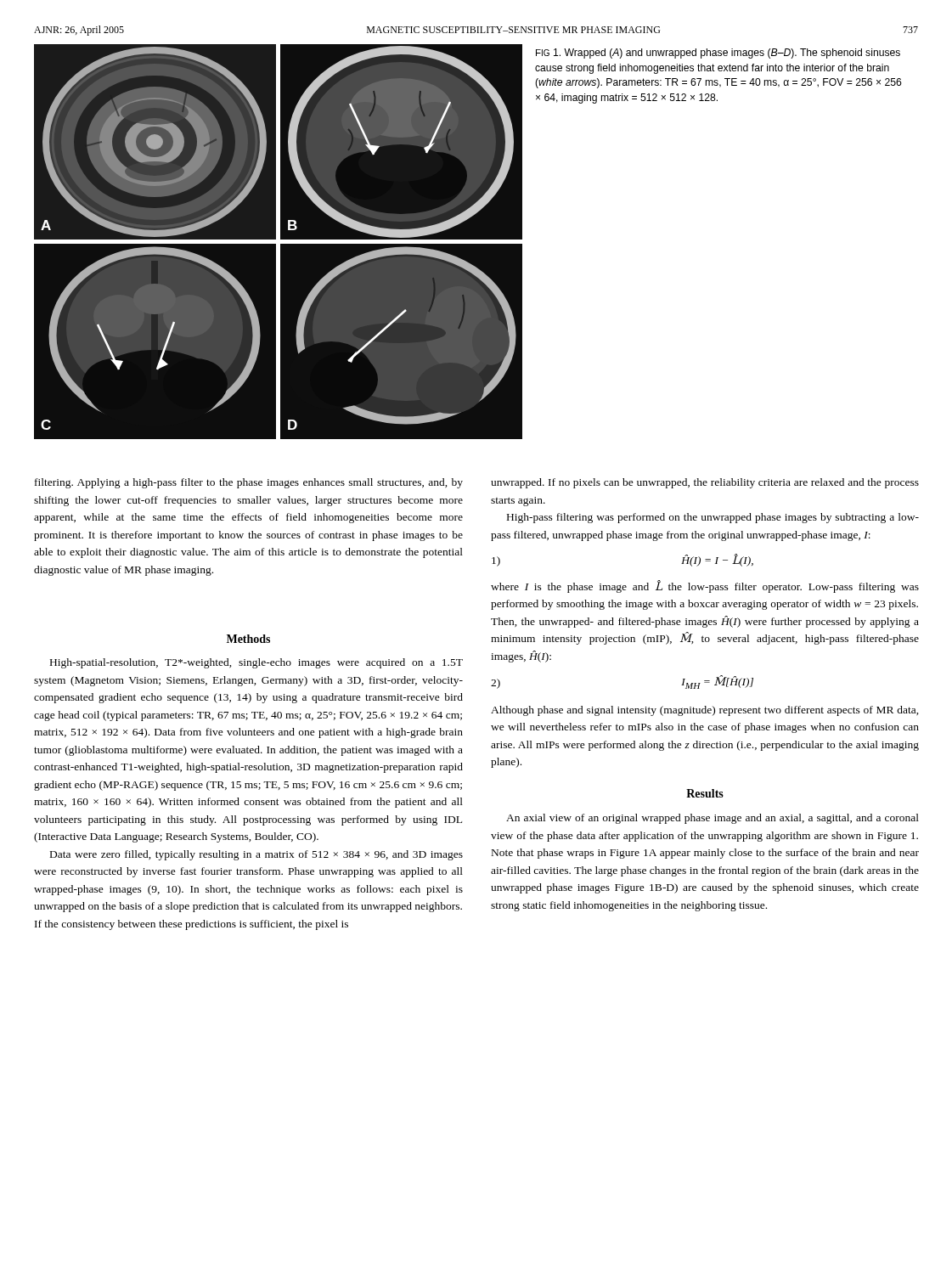Find the text block with the text "Although phase and"

click(x=705, y=736)
